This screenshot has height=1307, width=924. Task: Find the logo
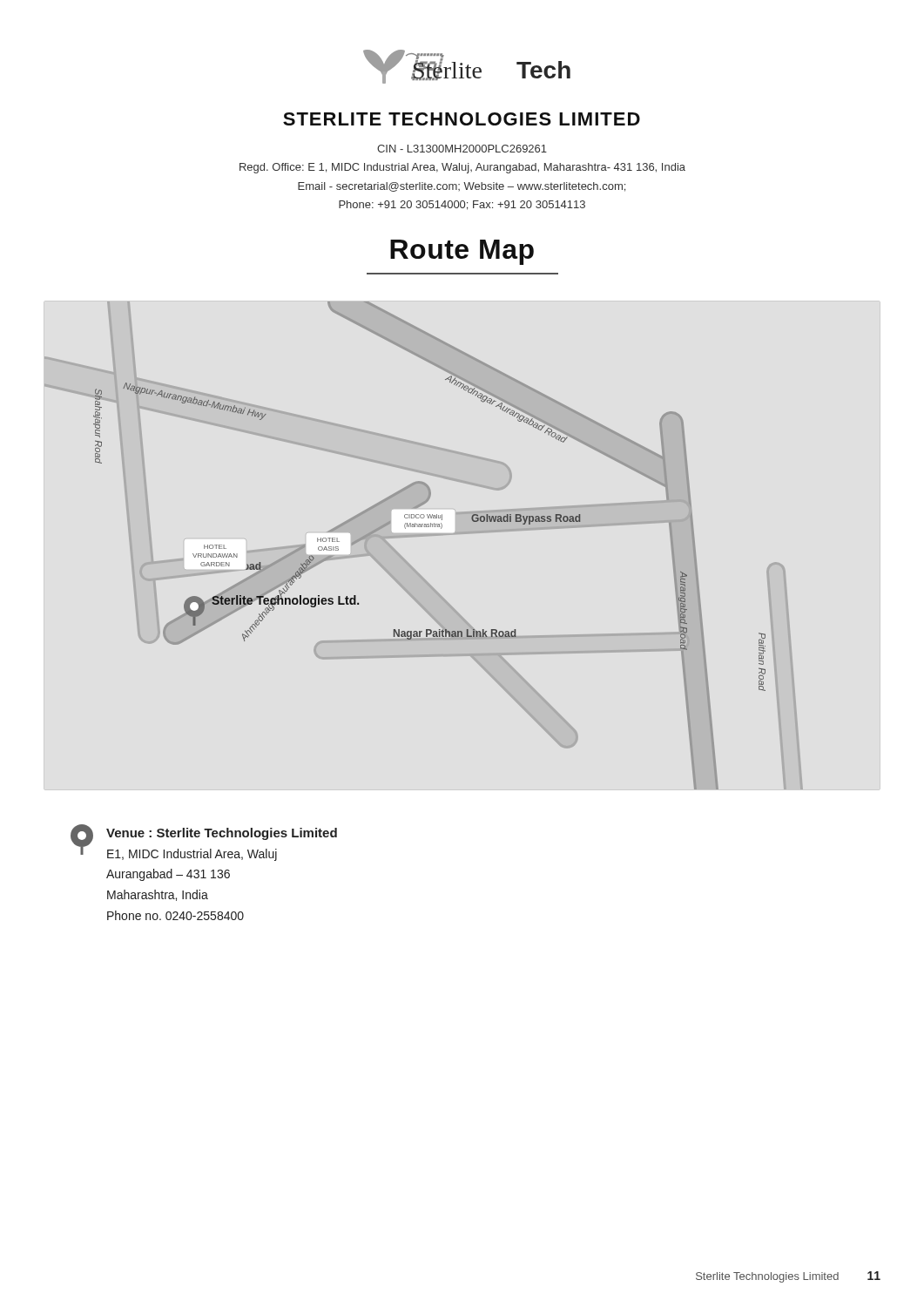(x=462, y=68)
